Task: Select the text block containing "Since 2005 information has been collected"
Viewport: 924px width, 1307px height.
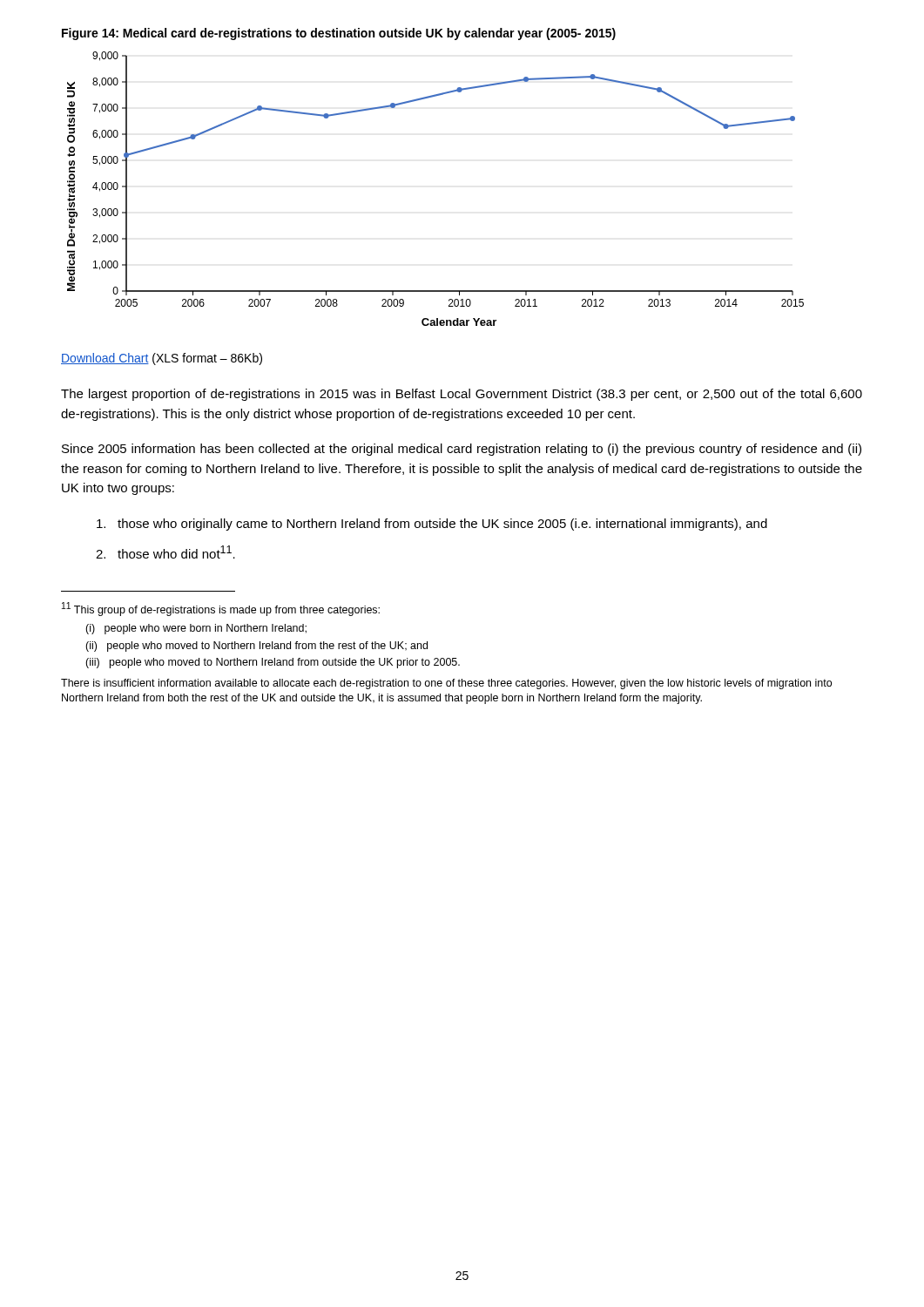Action: 462,468
